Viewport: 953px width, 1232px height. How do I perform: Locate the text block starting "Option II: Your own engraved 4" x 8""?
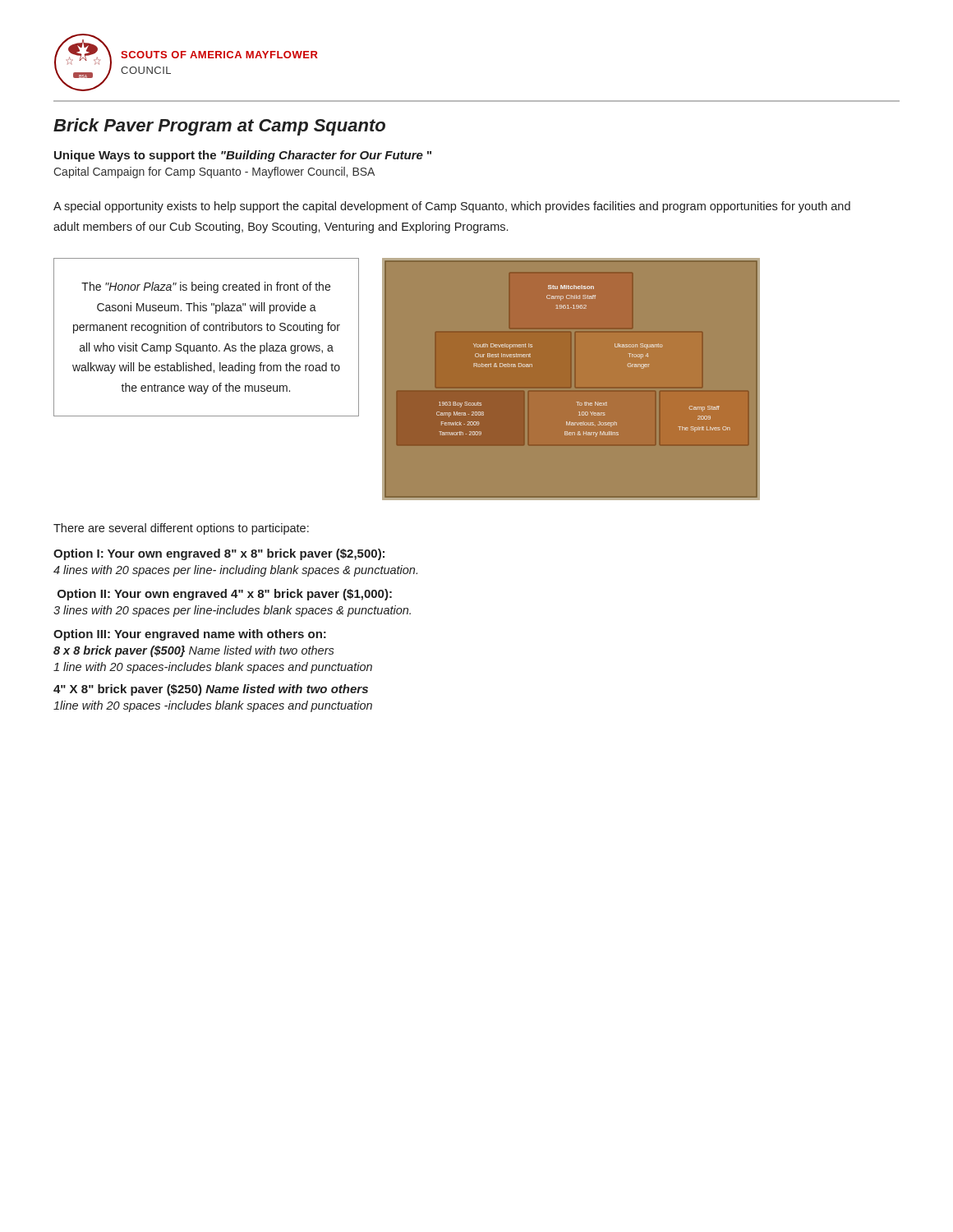tap(223, 594)
